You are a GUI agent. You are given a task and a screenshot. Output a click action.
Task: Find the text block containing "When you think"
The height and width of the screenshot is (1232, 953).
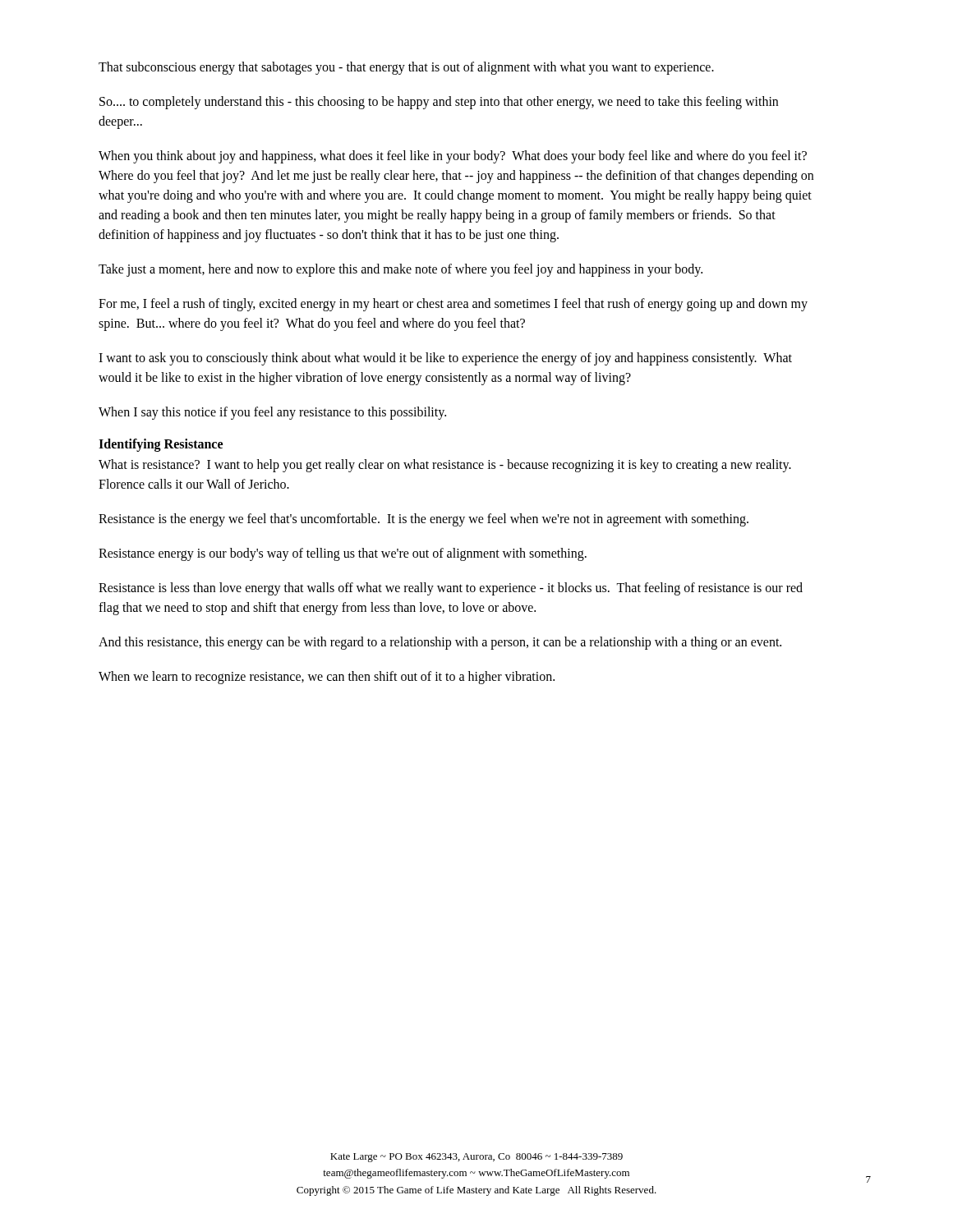point(456,195)
